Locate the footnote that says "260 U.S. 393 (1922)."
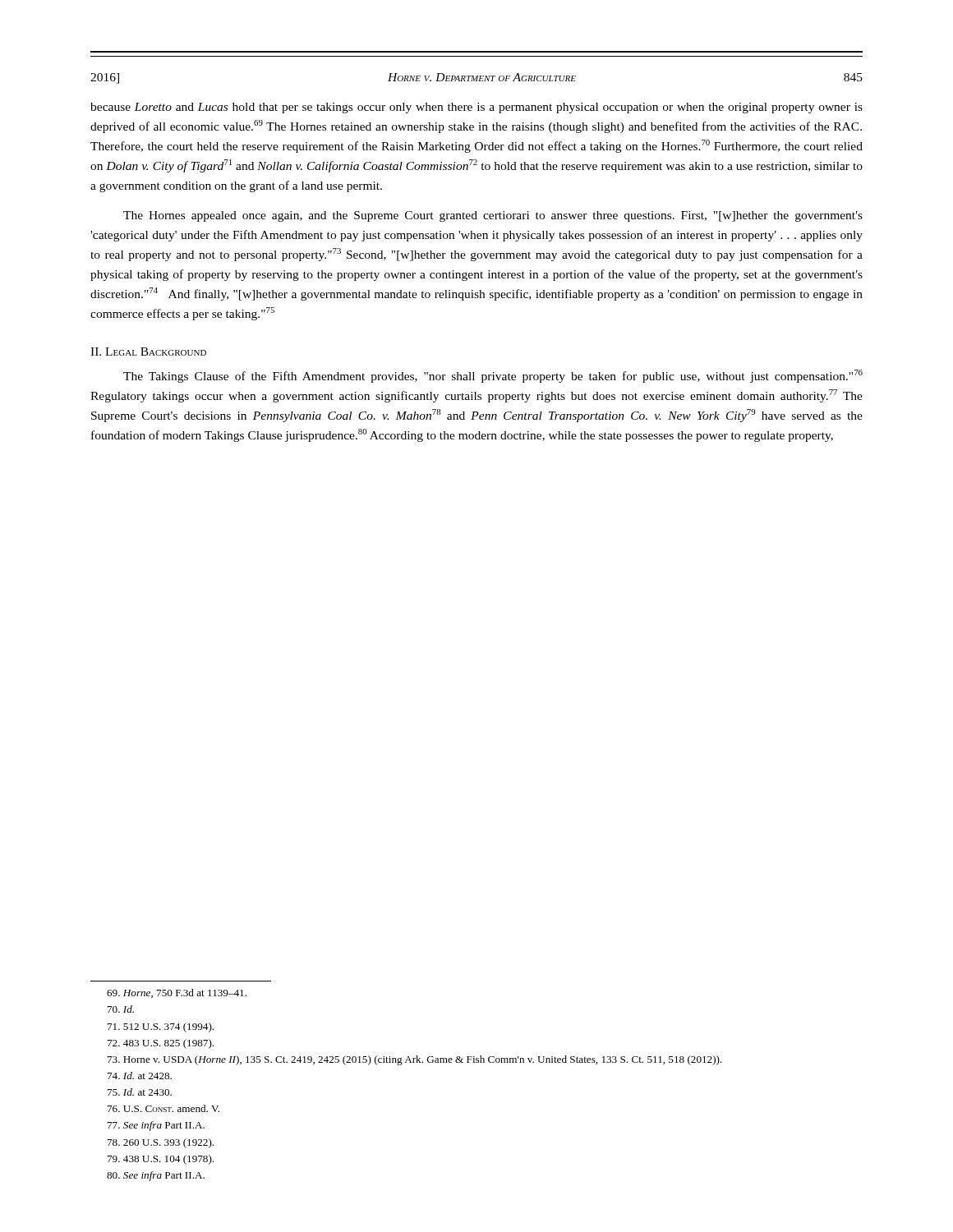 coord(161,1143)
